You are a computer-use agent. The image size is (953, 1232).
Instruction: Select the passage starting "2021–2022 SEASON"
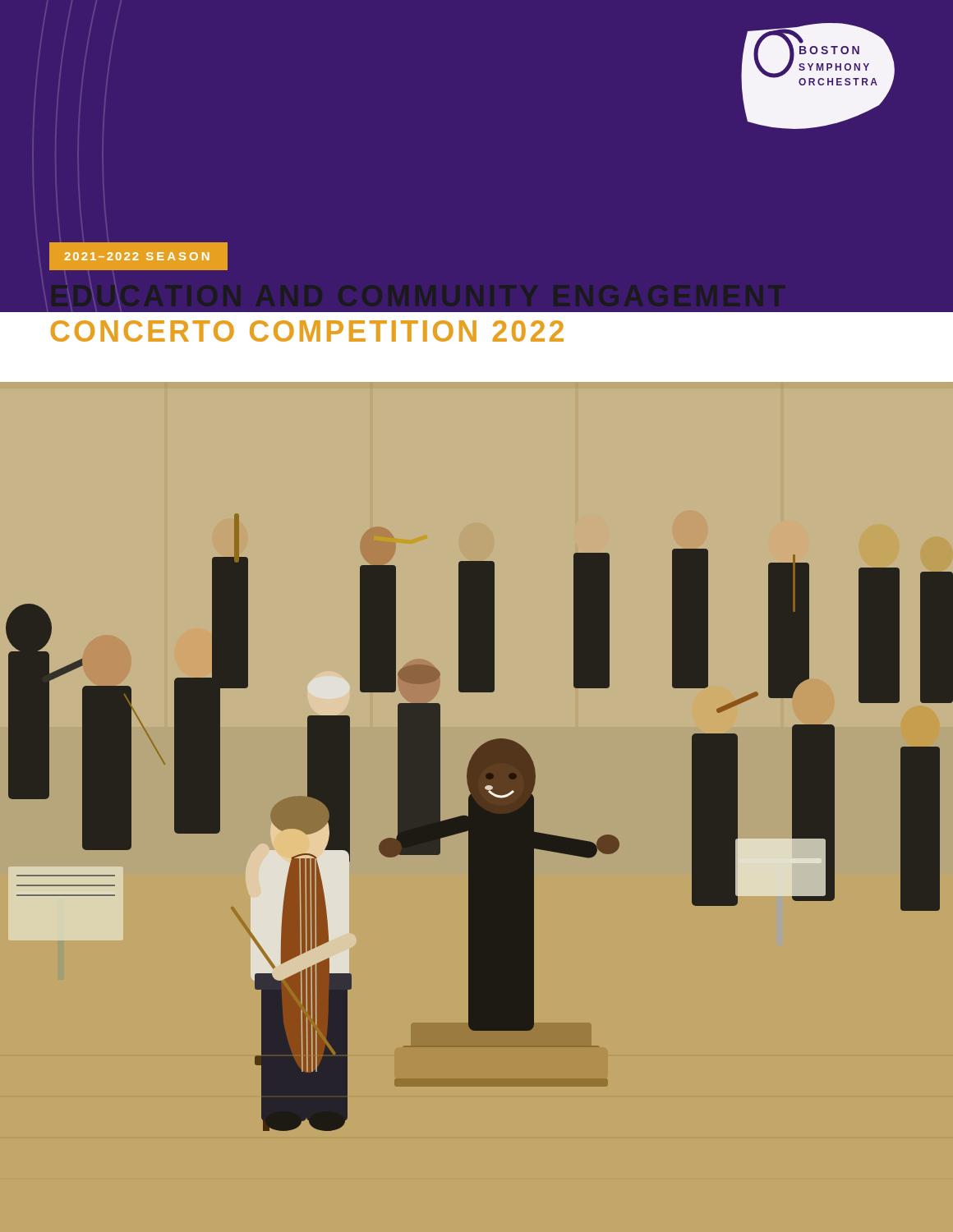[138, 256]
